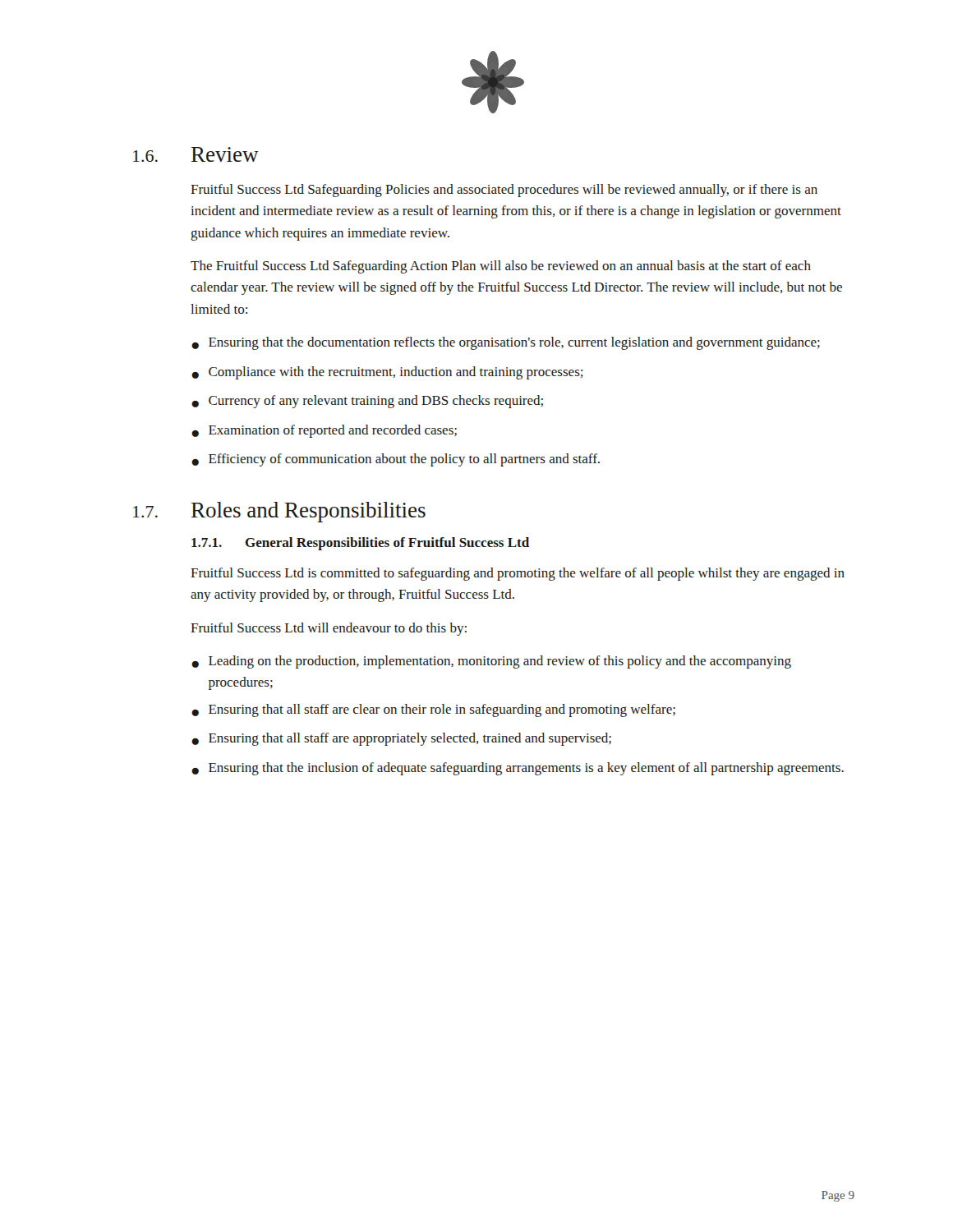Screen dimensions: 1232x953
Task: Point to the block starting "● Ensuring that the inclusion of"
Action: (517, 769)
